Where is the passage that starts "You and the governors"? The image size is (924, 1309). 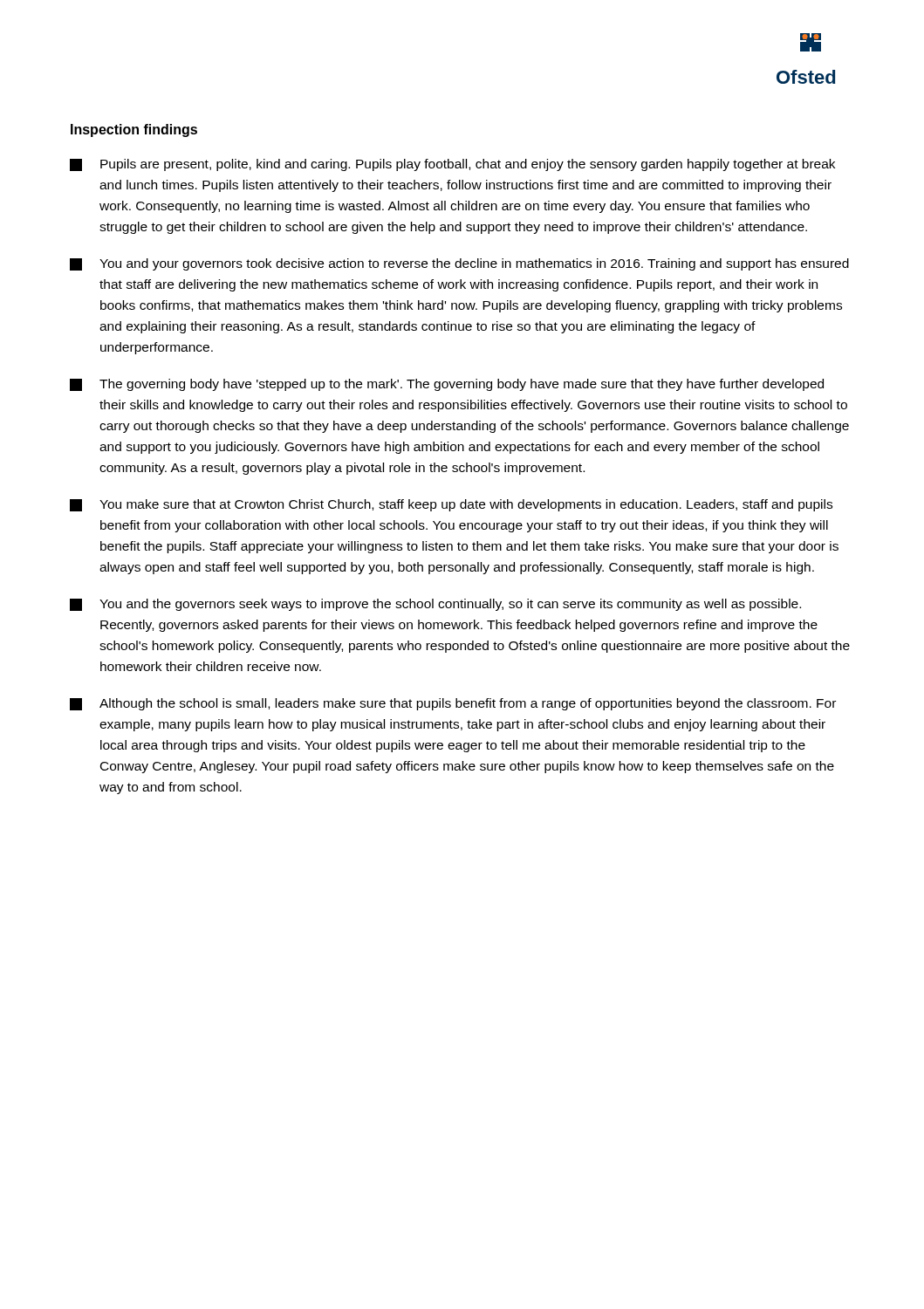point(462,636)
